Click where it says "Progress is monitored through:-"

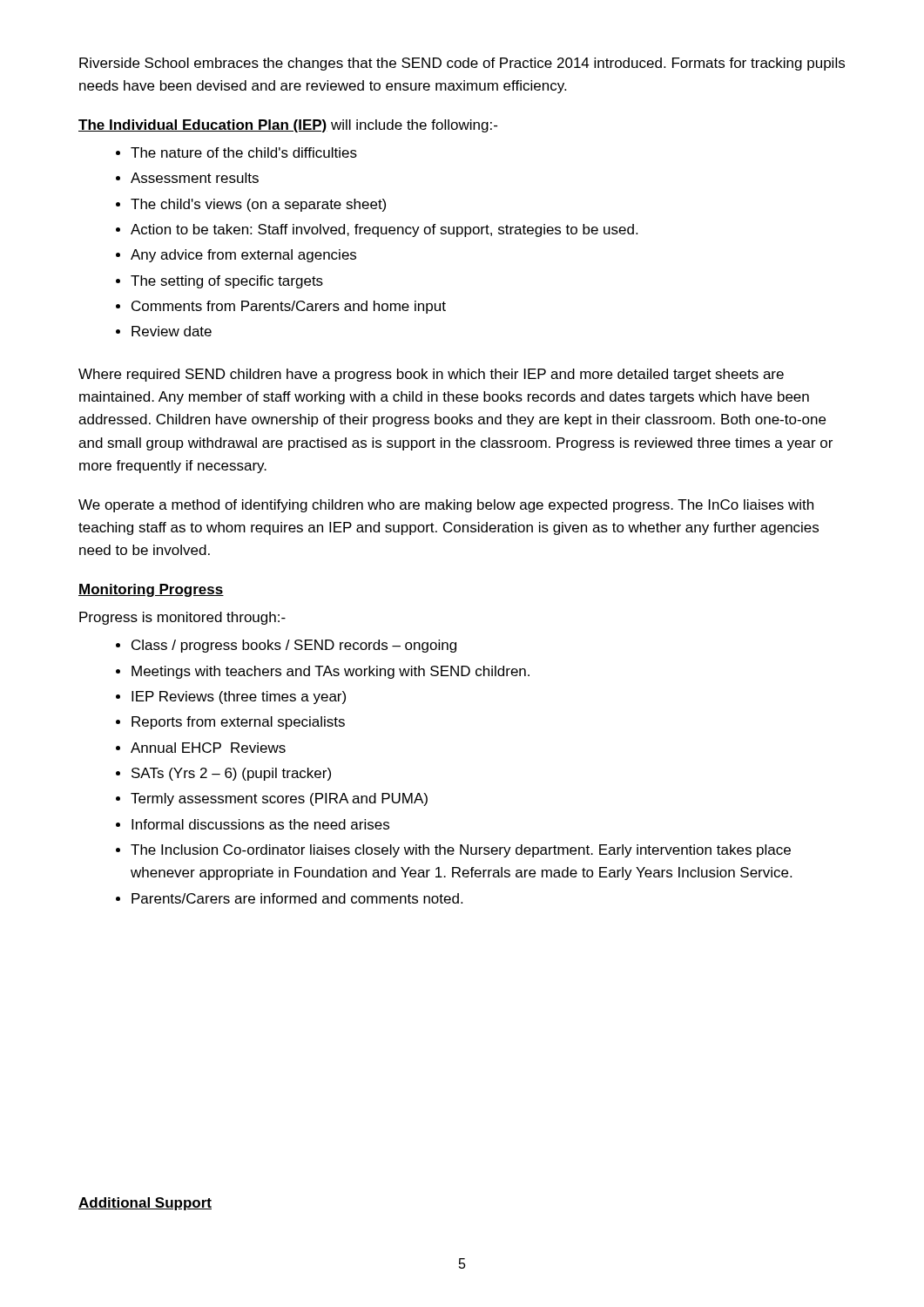182,617
